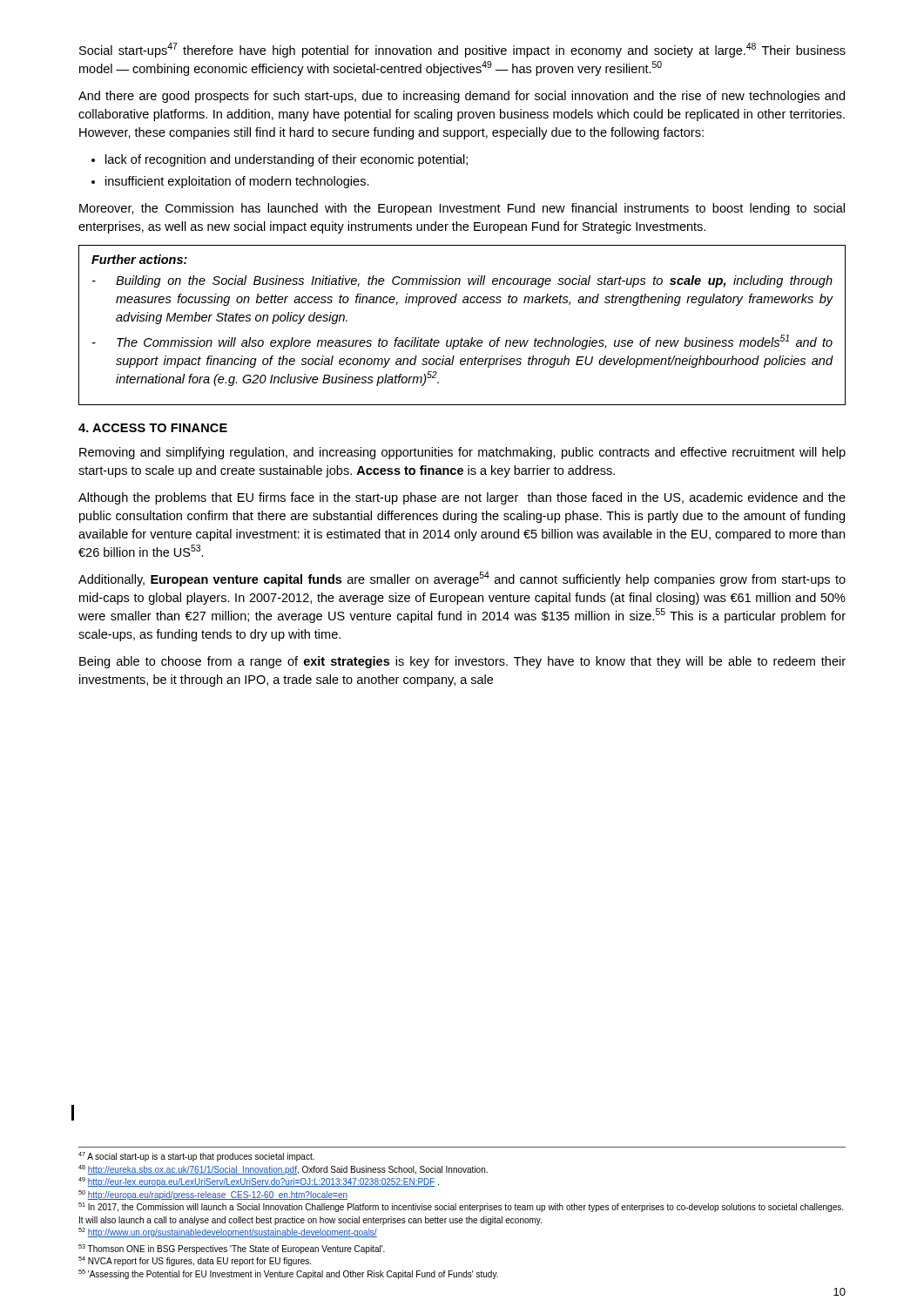This screenshot has width=924, height=1307.
Task: Where is the passage that starts "Social start-ups47 therefore have high"?
Action: click(x=462, y=60)
